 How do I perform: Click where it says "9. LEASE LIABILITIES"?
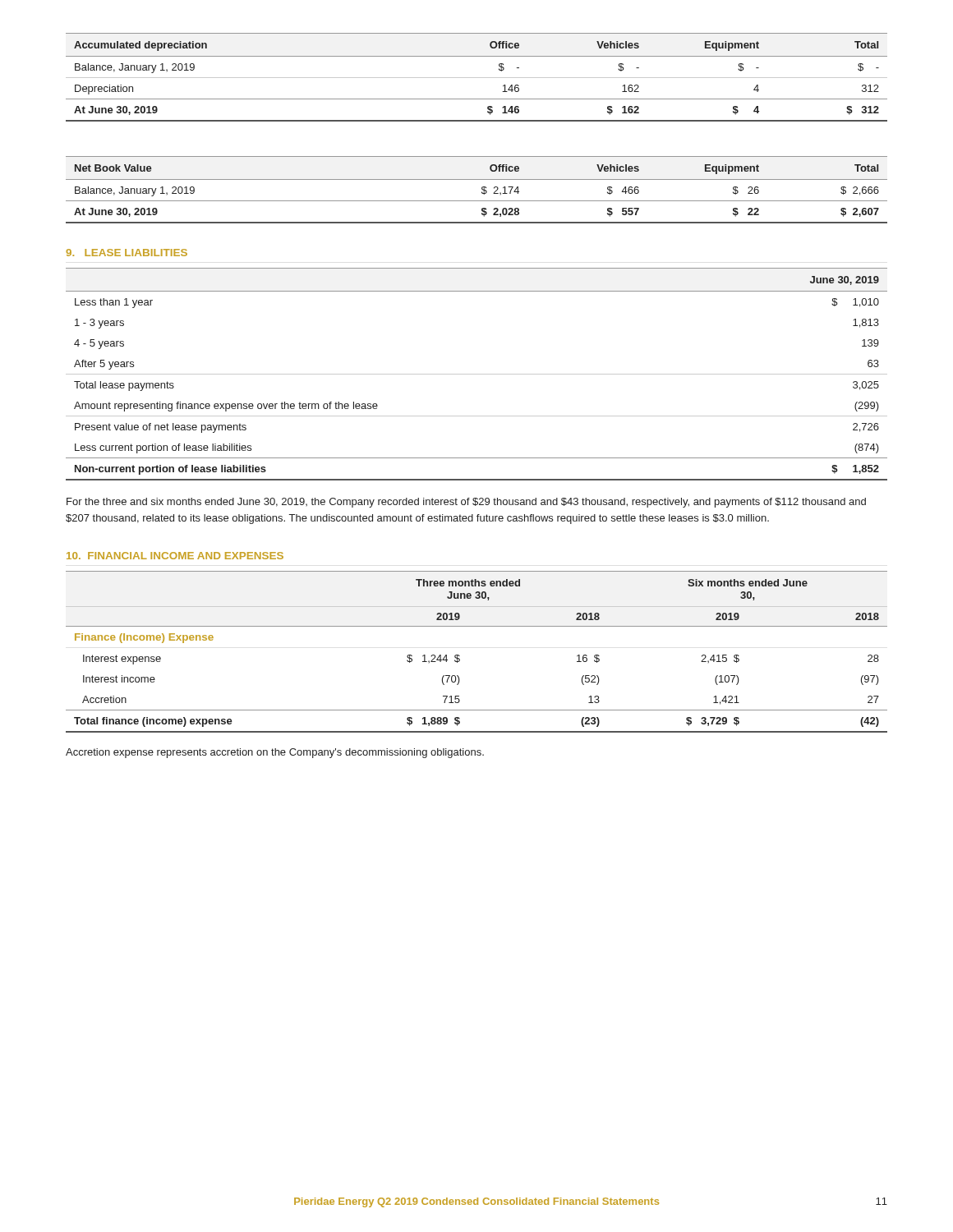pos(127,253)
